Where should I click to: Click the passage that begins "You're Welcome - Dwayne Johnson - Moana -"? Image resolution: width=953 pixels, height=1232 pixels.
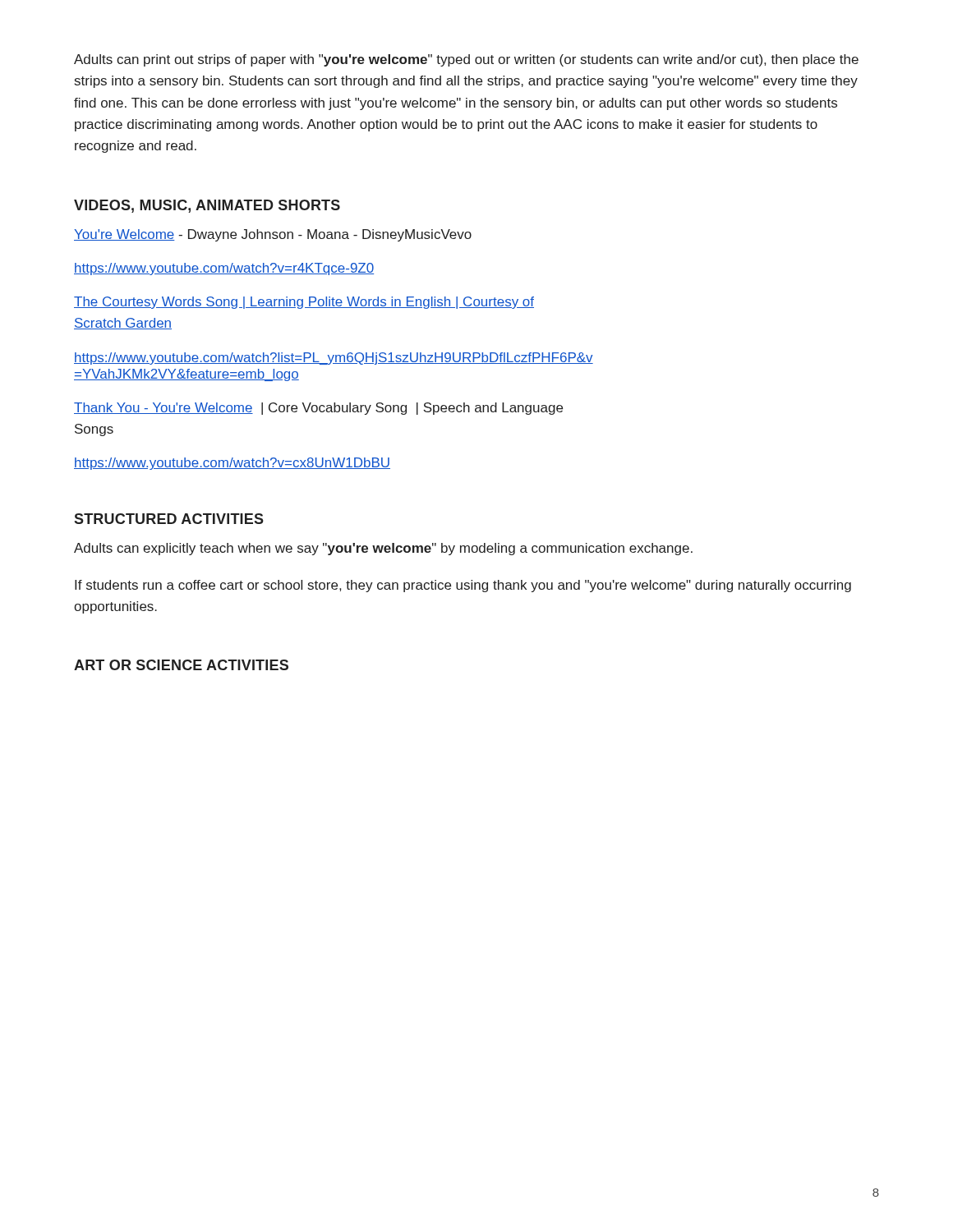point(273,234)
